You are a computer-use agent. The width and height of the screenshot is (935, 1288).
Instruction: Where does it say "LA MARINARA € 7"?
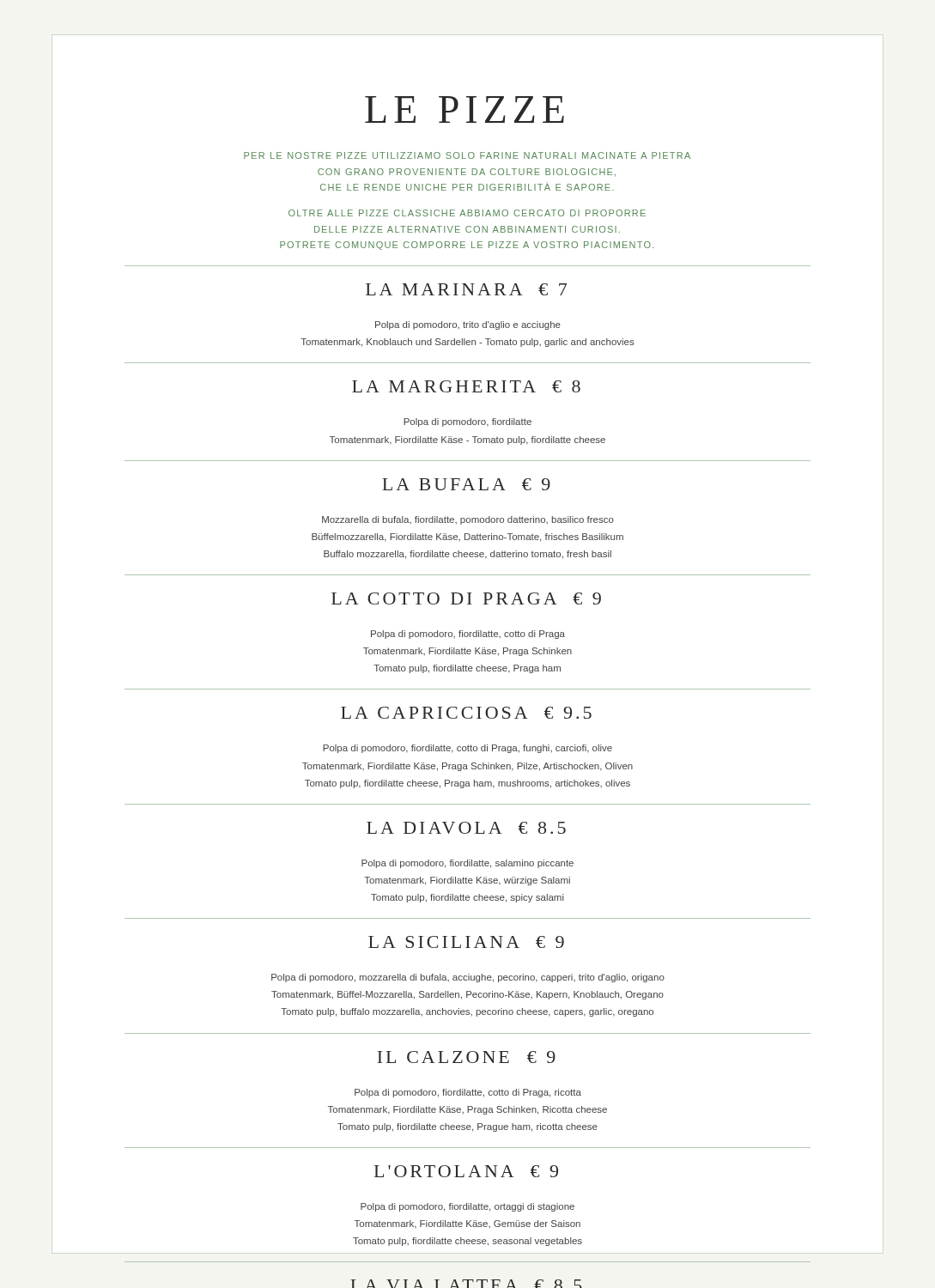(x=468, y=289)
